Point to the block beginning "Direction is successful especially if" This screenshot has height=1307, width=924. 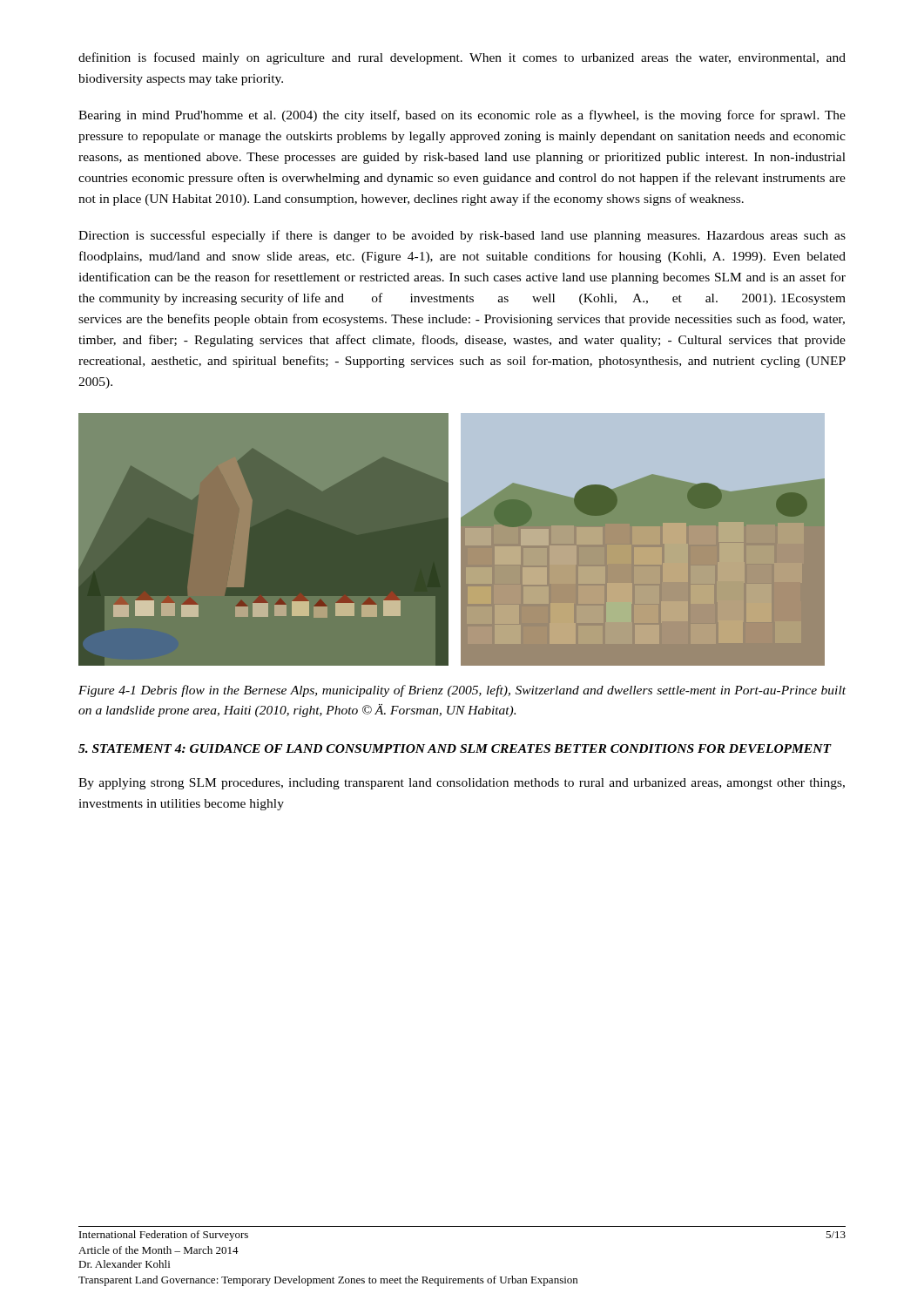click(462, 308)
